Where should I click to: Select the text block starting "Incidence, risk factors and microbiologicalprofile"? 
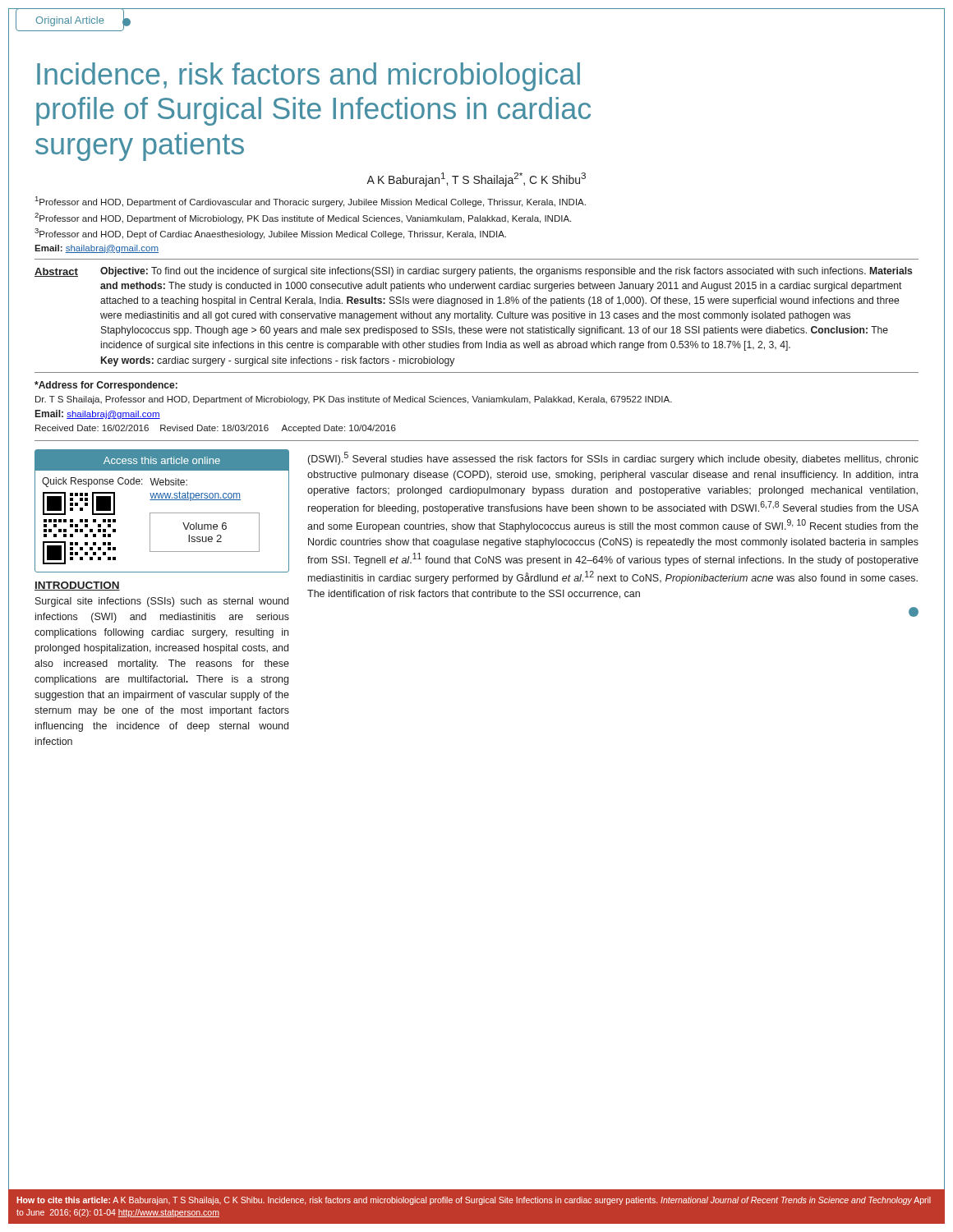476,110
